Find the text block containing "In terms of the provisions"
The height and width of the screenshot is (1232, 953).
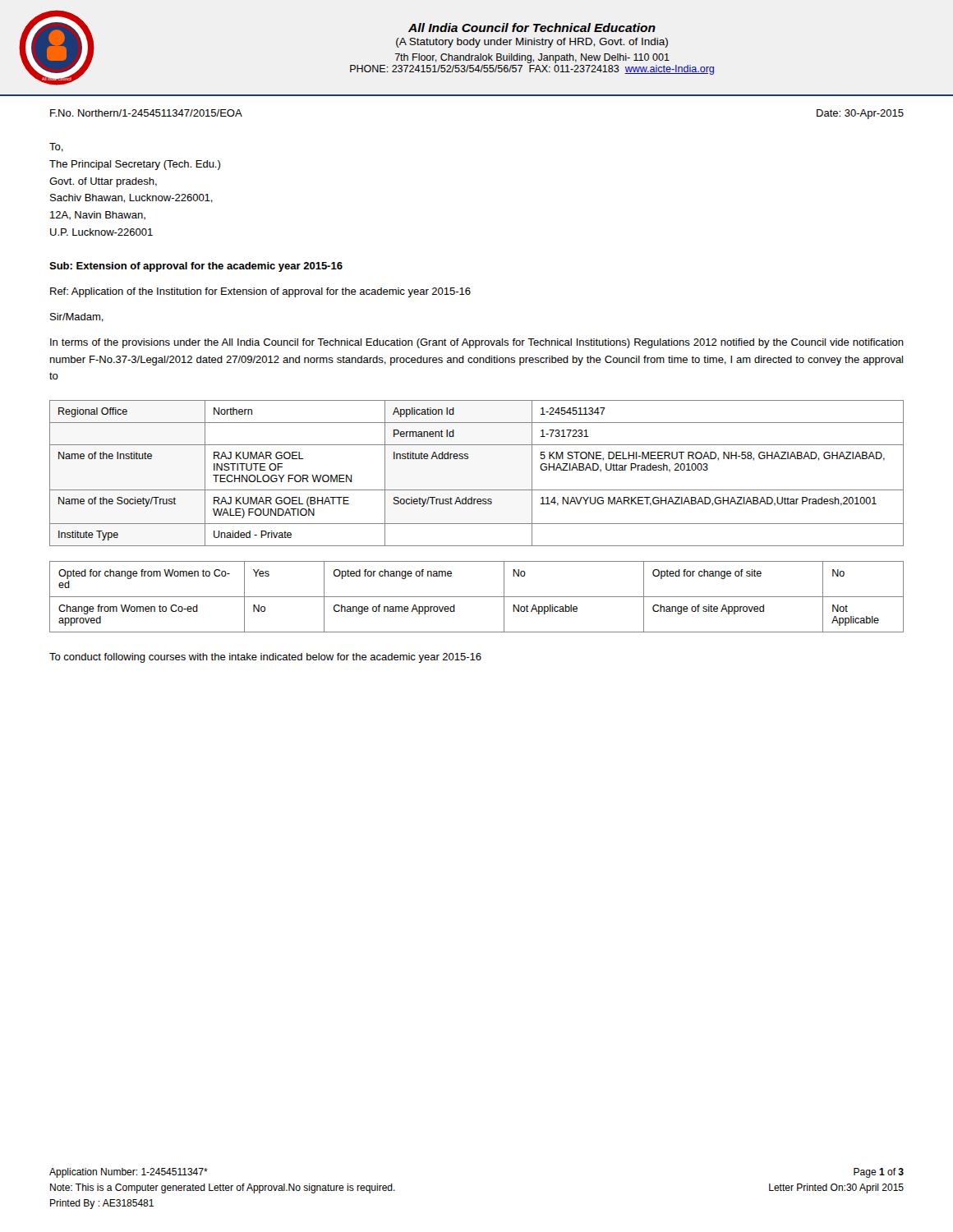click(476, 359)
